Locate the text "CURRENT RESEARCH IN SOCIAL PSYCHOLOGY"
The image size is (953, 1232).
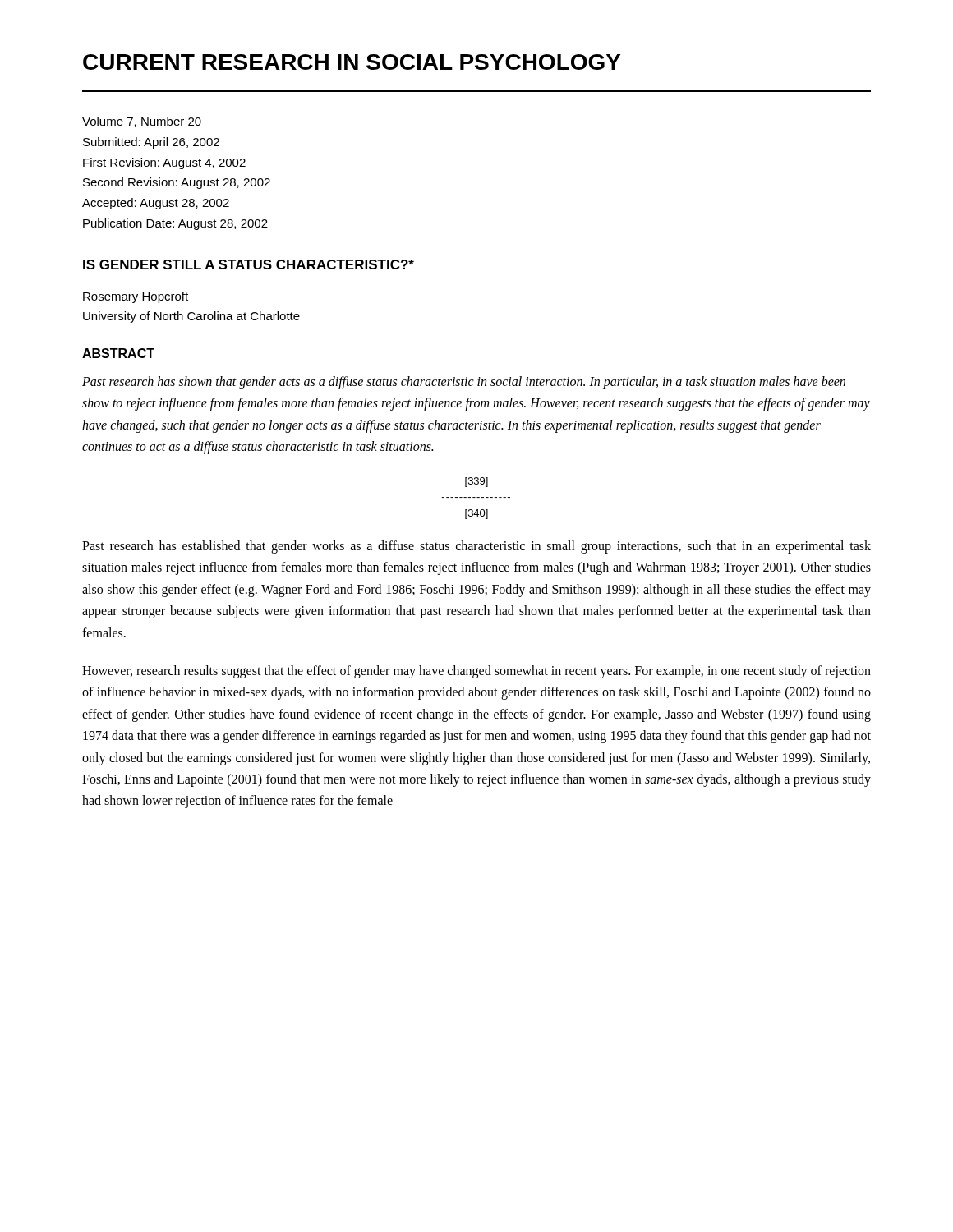click(476, 71)
